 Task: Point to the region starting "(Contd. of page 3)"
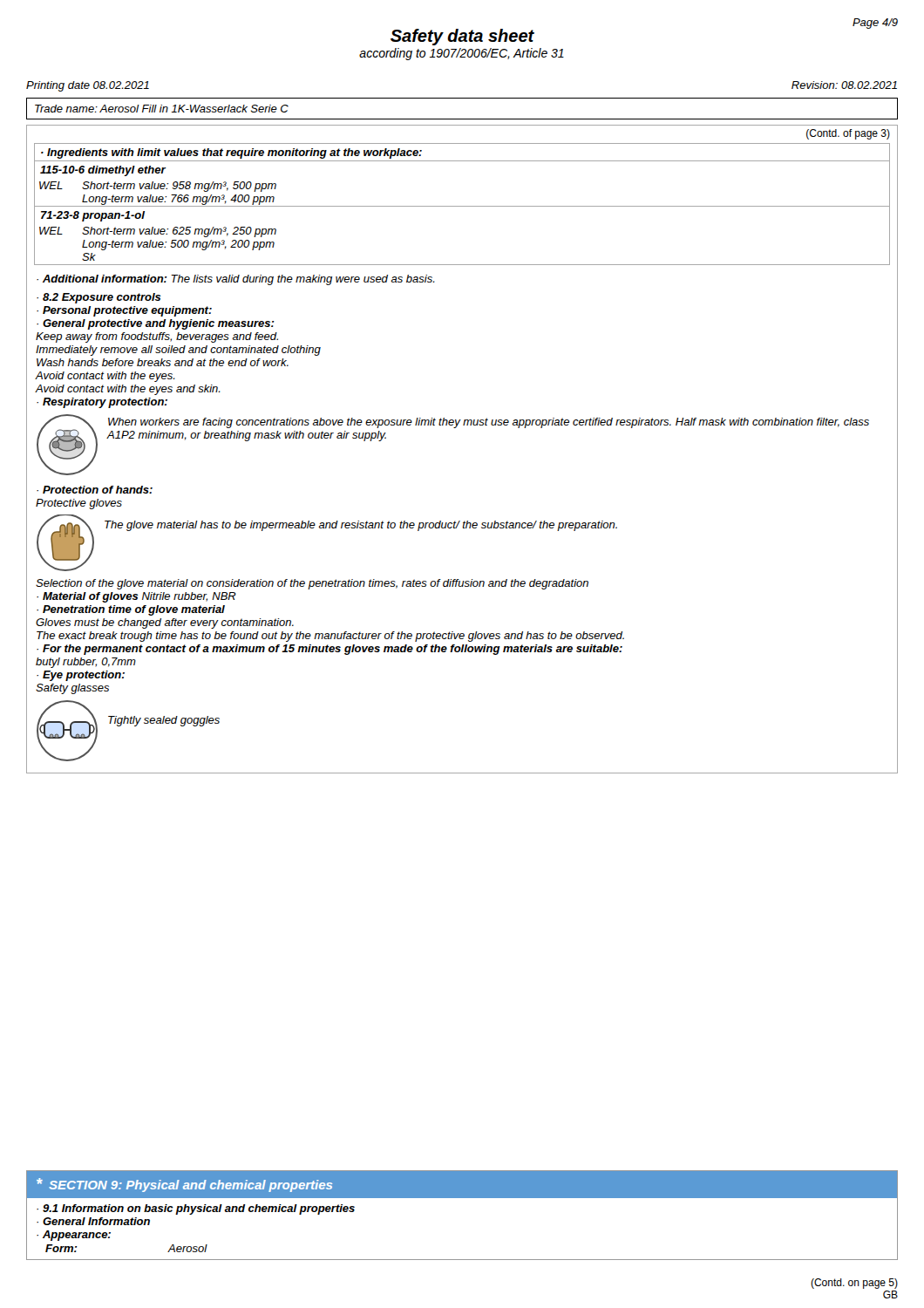pos(848,133)
